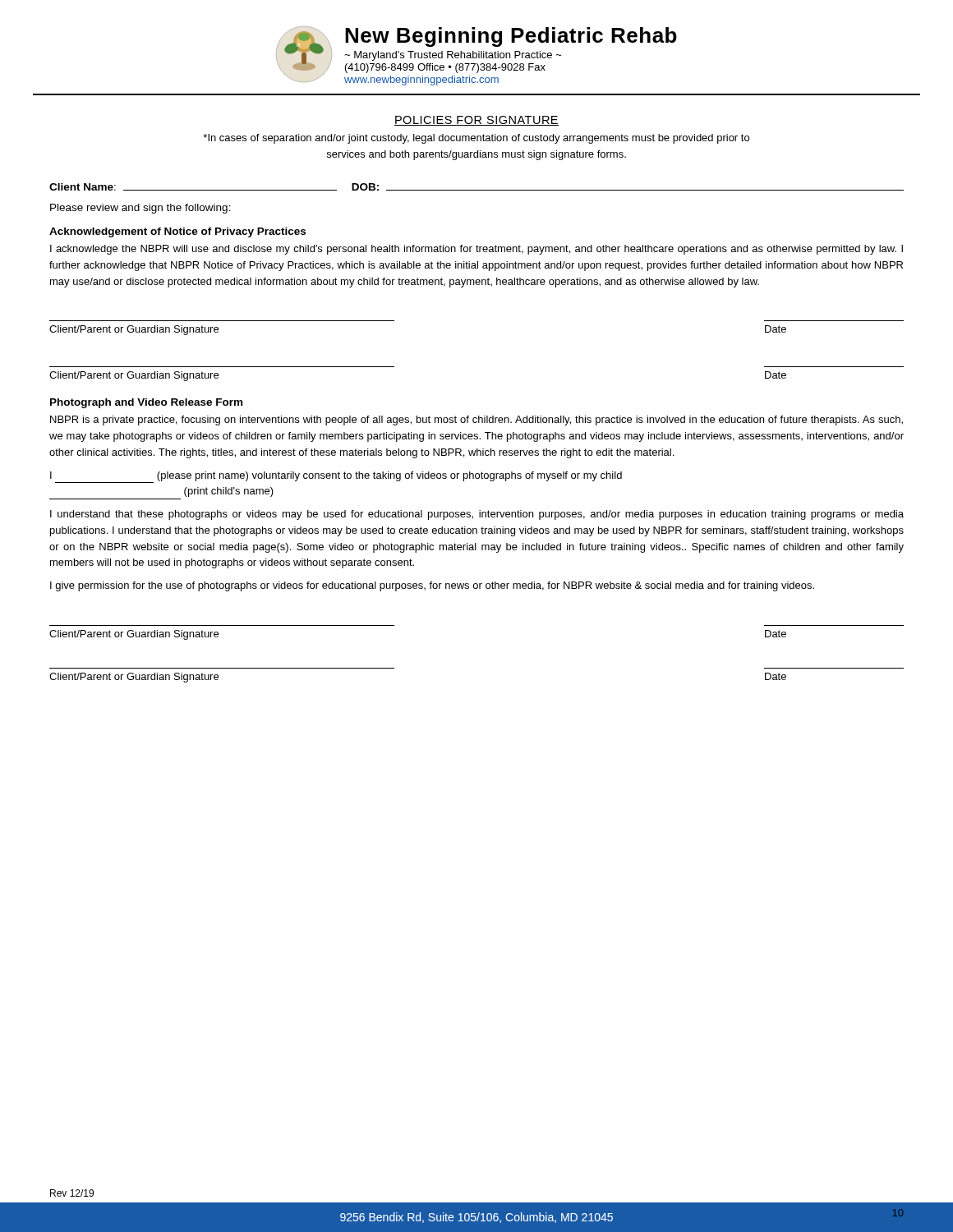The height and width of the screenshot is (1232, 953).
Task: Click on the text block that reads "Please review and sign"
Action: click(140, 207)
